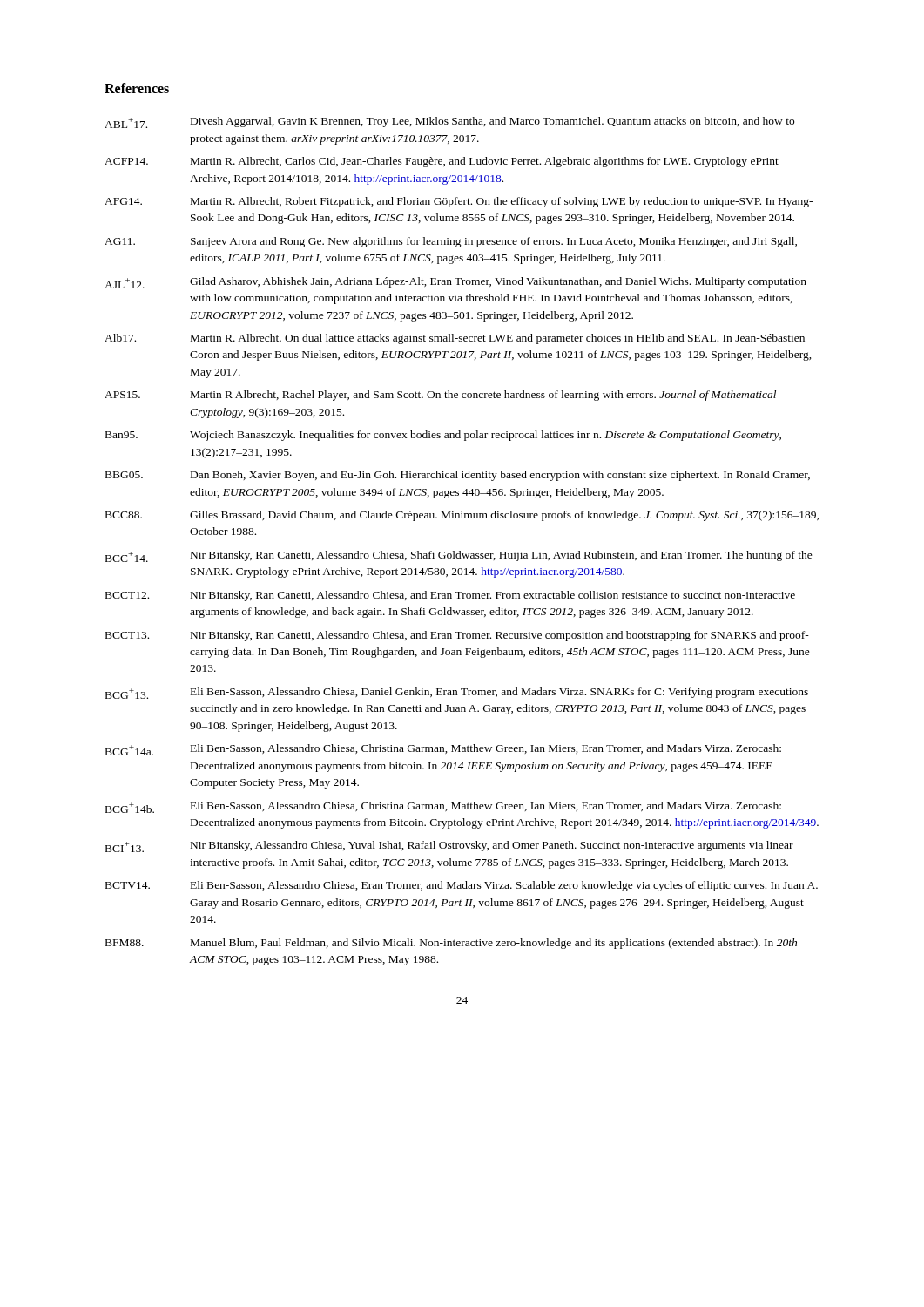Screen dimensions: 1307x924
Task: Select the list item containing "BCCT12. Nir Bitansky, Ran"
Action: point(462,603)
